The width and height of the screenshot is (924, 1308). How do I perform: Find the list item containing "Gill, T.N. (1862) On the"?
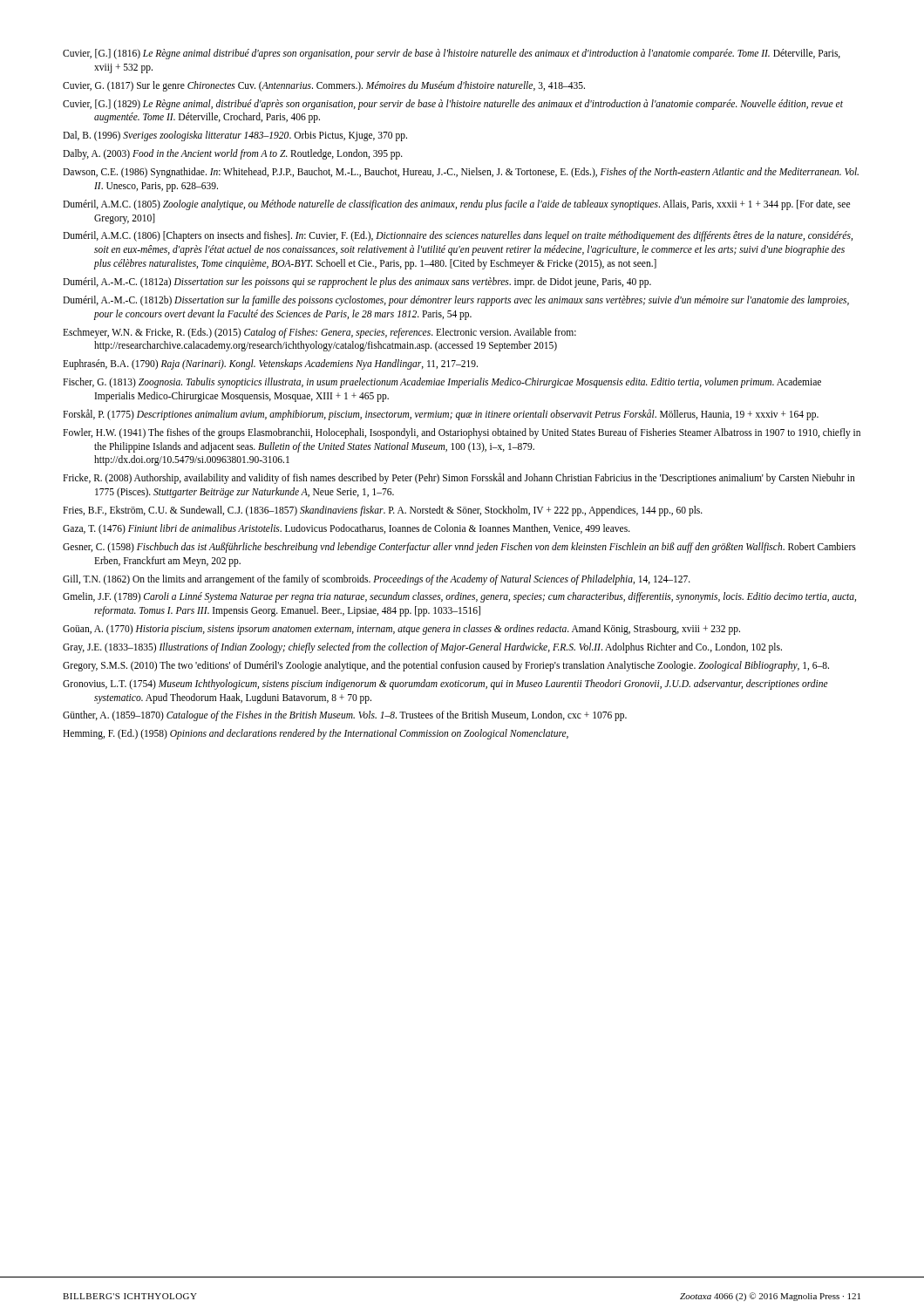(x=377, y=579)
